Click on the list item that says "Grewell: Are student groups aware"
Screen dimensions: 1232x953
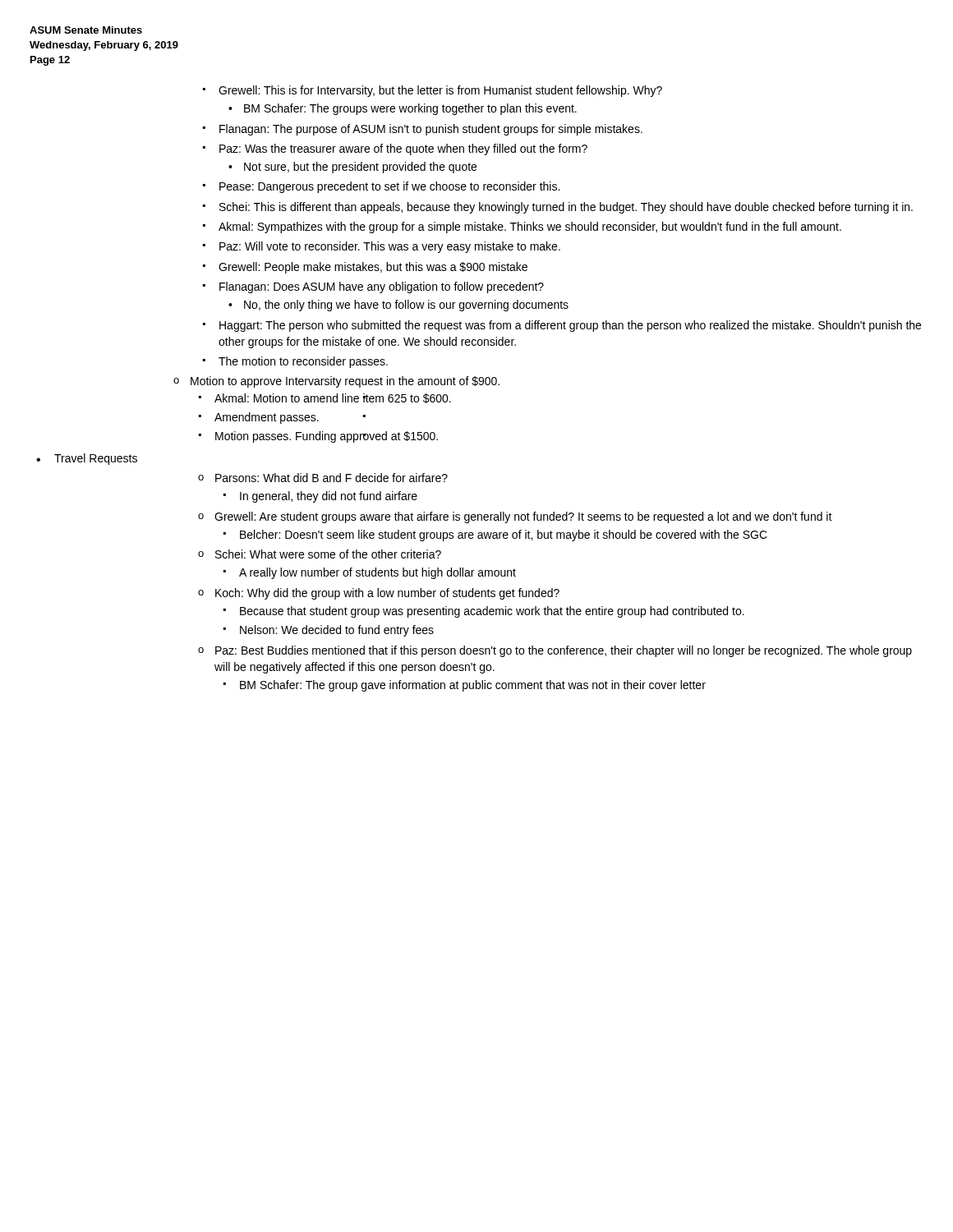(569, 526)
